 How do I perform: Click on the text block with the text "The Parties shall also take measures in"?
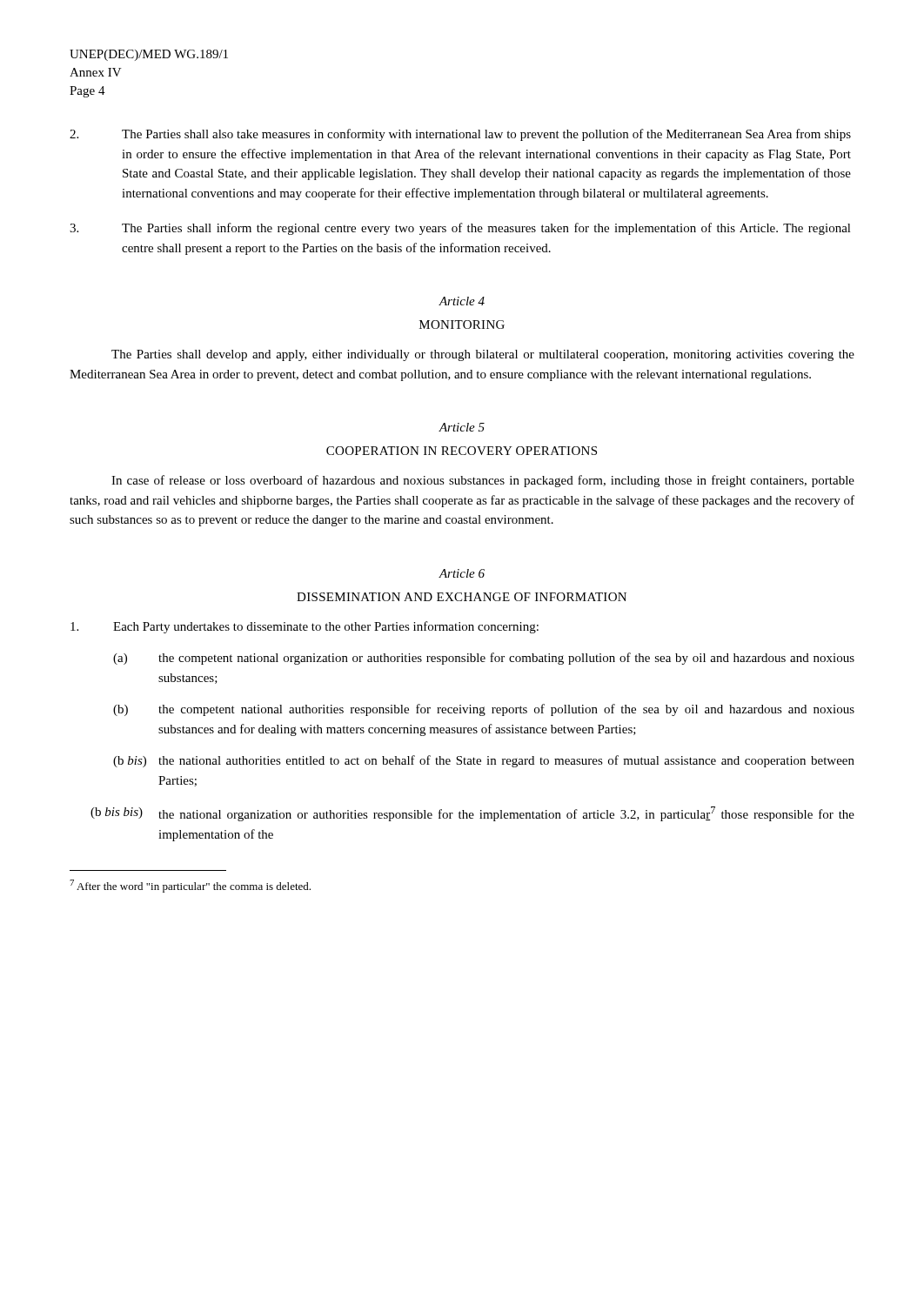(x=460, y=164)
